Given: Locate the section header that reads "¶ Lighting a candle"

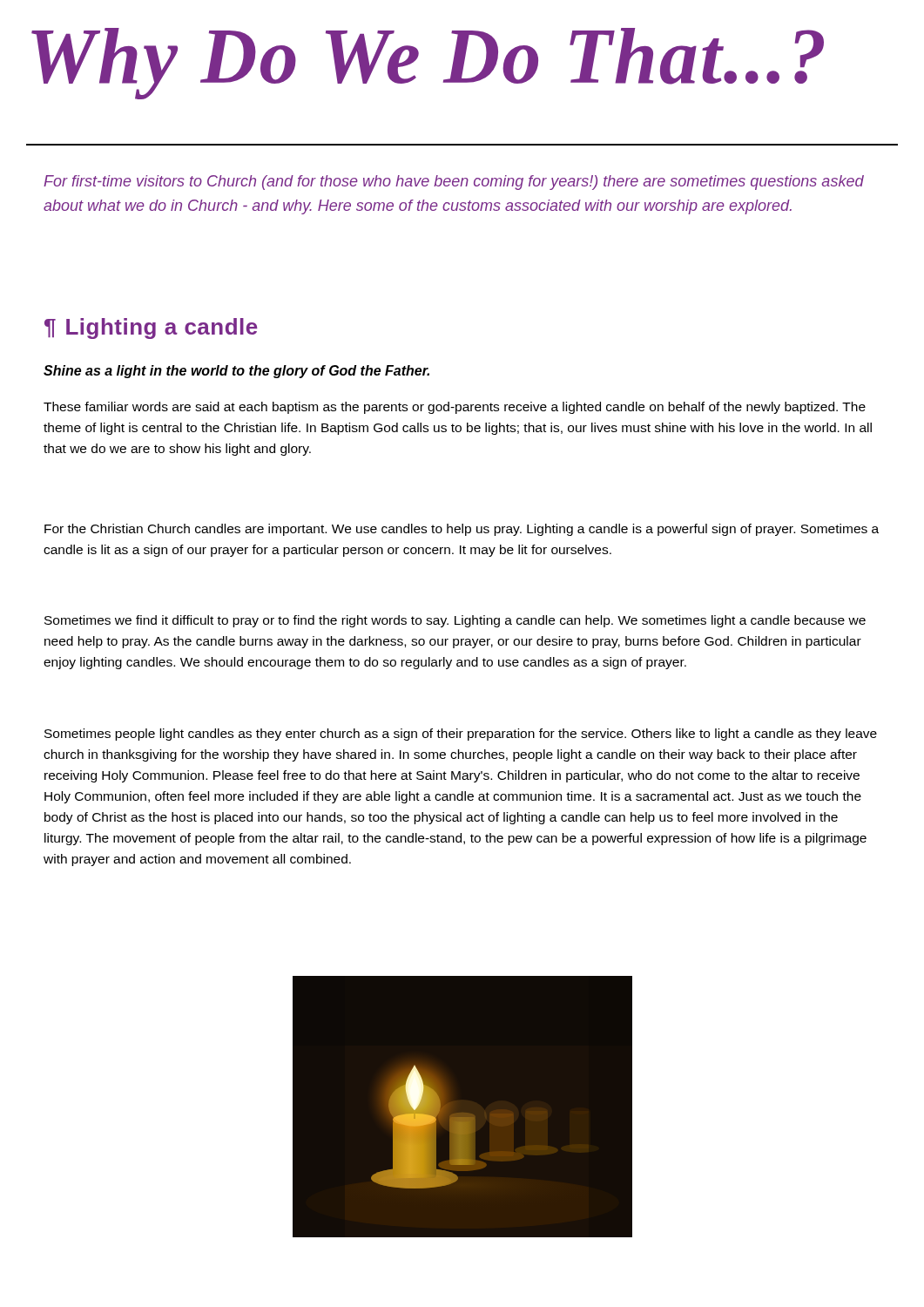Looking at the screenshot, I should (151, 327).
